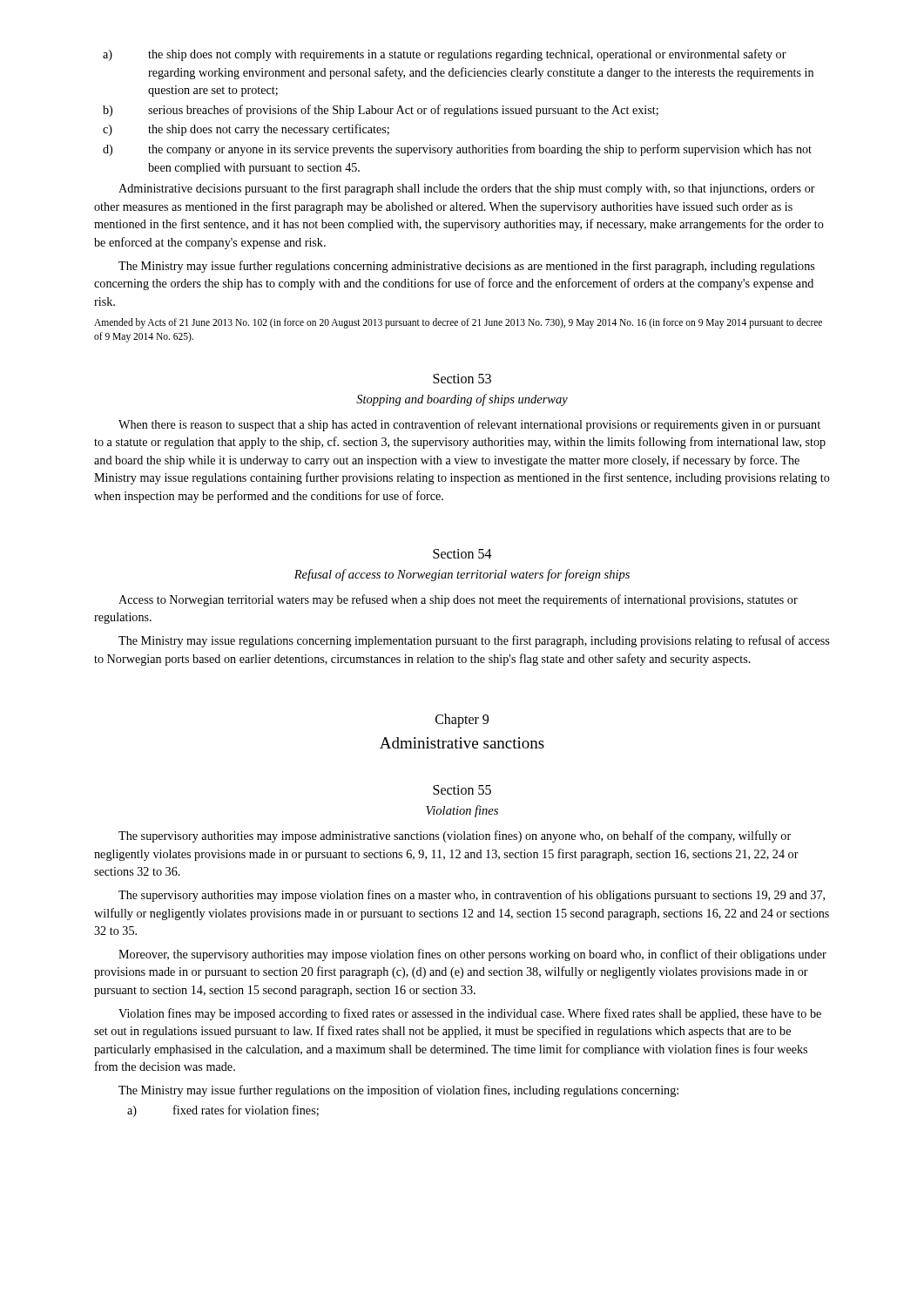Find the text block starting "Violation fines may be imposed"
Screen dimensions: 1307x924
click(462, 1040)
